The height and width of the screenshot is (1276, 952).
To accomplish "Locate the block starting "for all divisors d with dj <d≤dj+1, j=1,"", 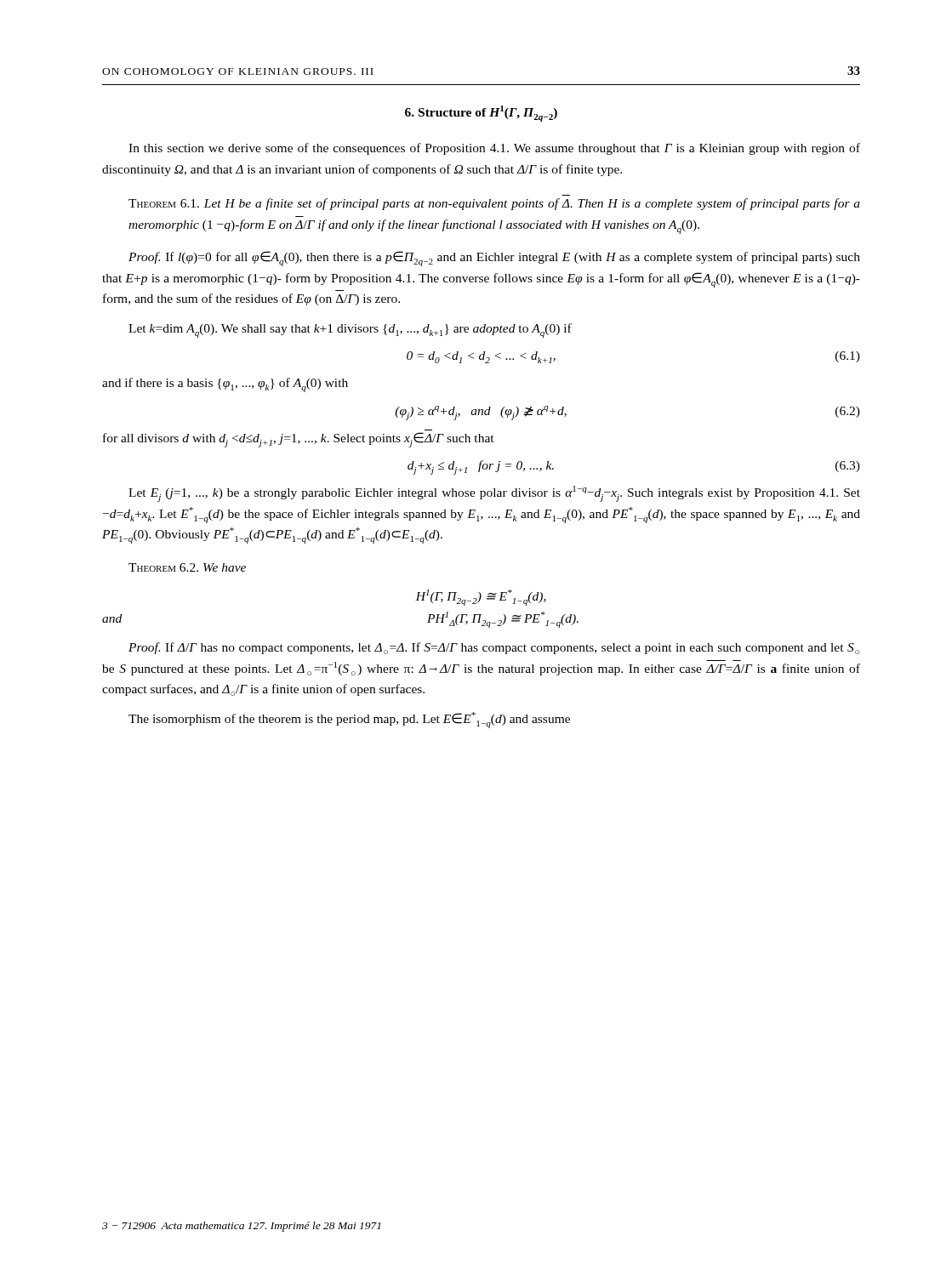I will point(298,439).
